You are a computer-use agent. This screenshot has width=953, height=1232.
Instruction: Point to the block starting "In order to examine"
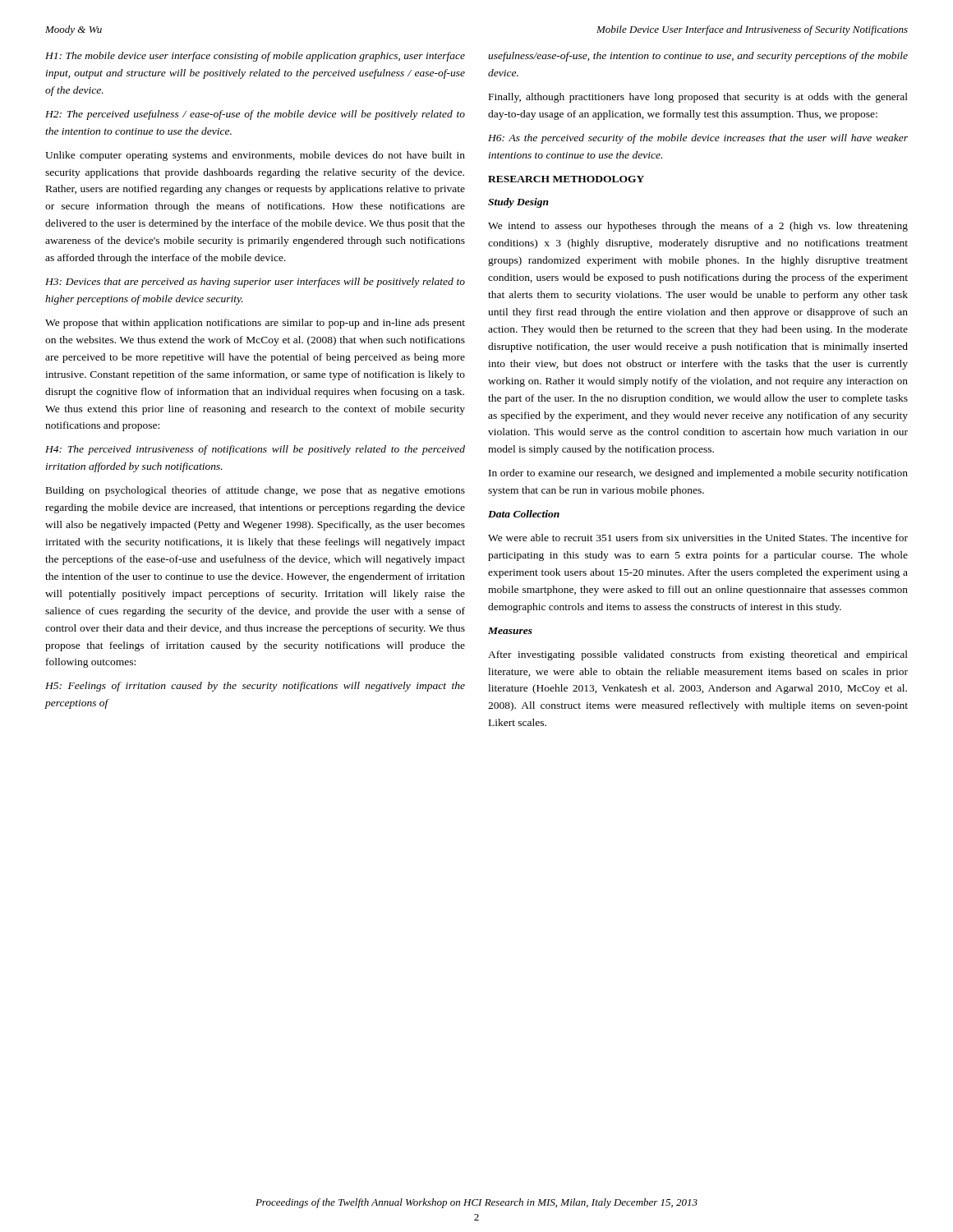pyautogui.click(x=698, y=482)
